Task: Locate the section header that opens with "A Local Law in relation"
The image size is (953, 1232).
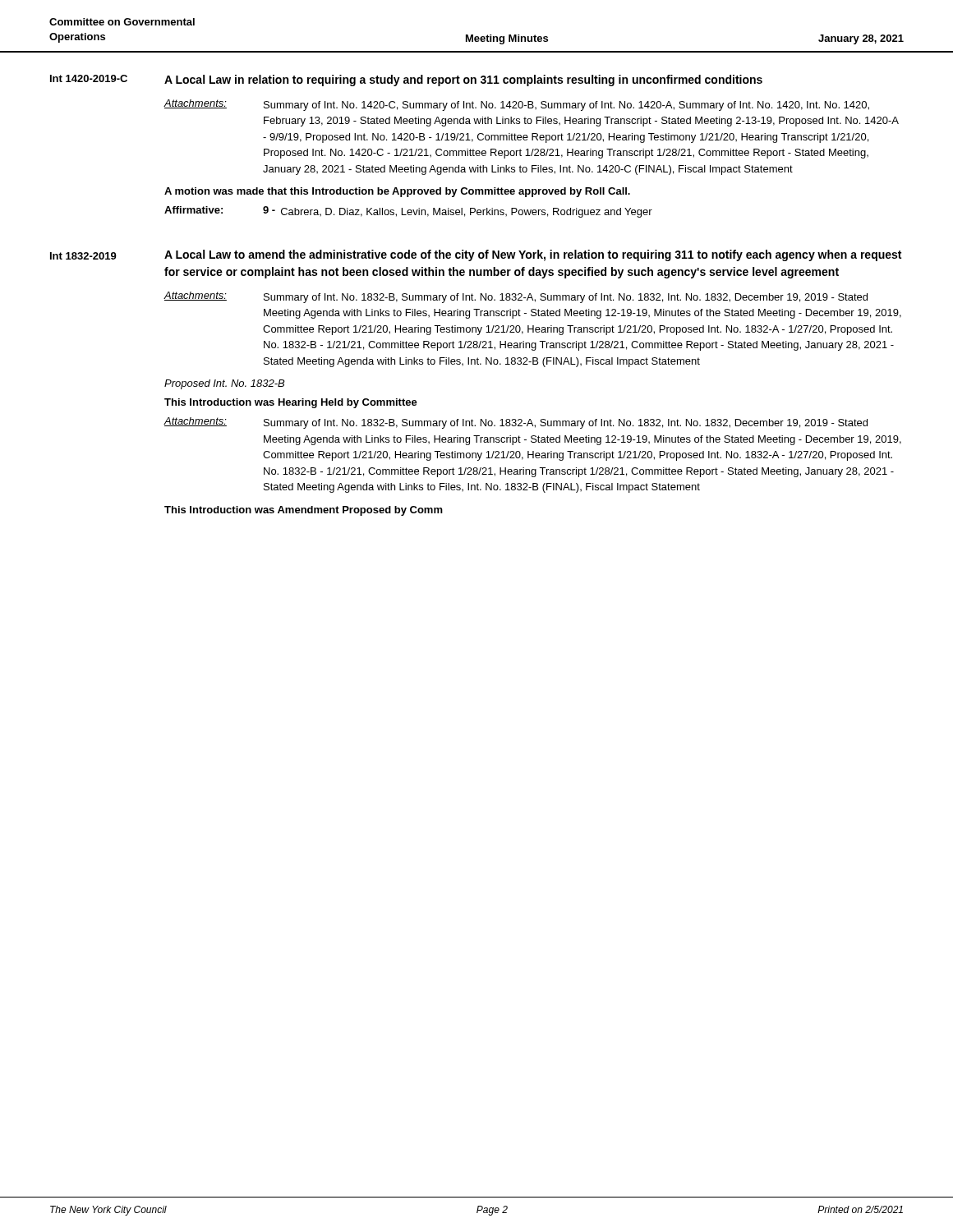Action: (463, 80)
